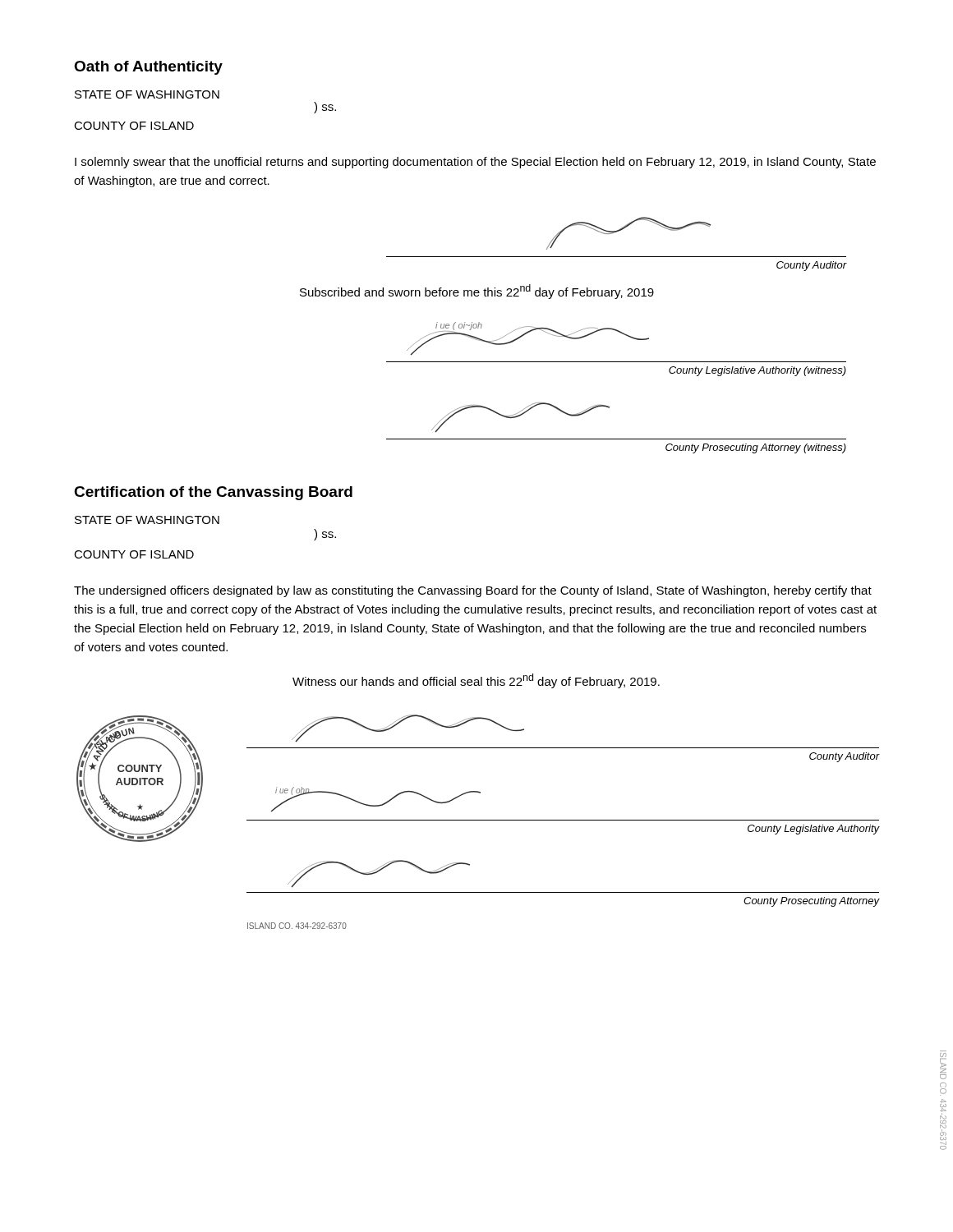The width and height of the screenshot is (953, 1232).
Task: Locate the text block with the text "Witness our hands and official seal this 22nd"
Action: click(476, 680)
